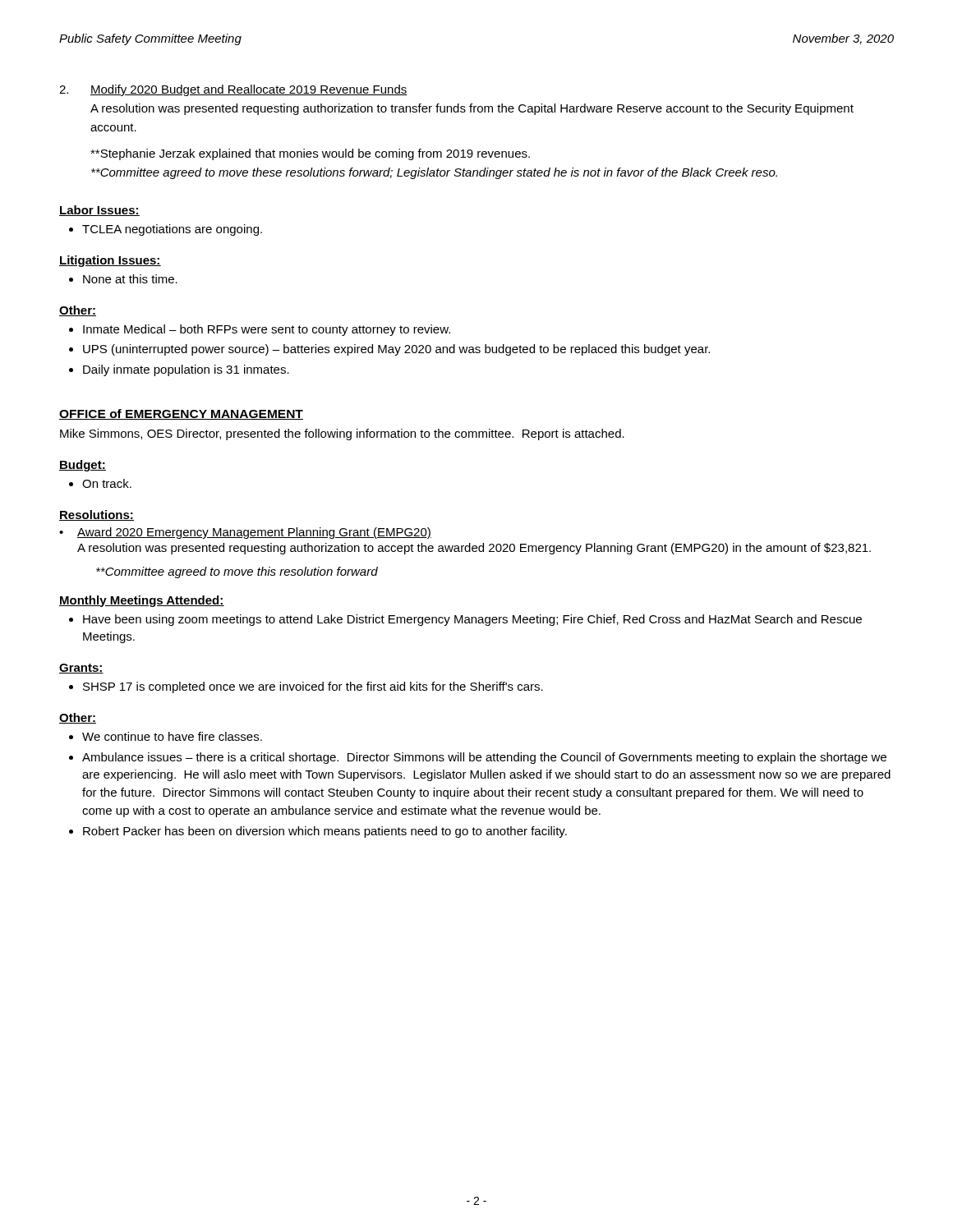953x1232 pixels.
Task: Where does it say "Monthly Meetings Attended:"?
Action: coord(141,600)
